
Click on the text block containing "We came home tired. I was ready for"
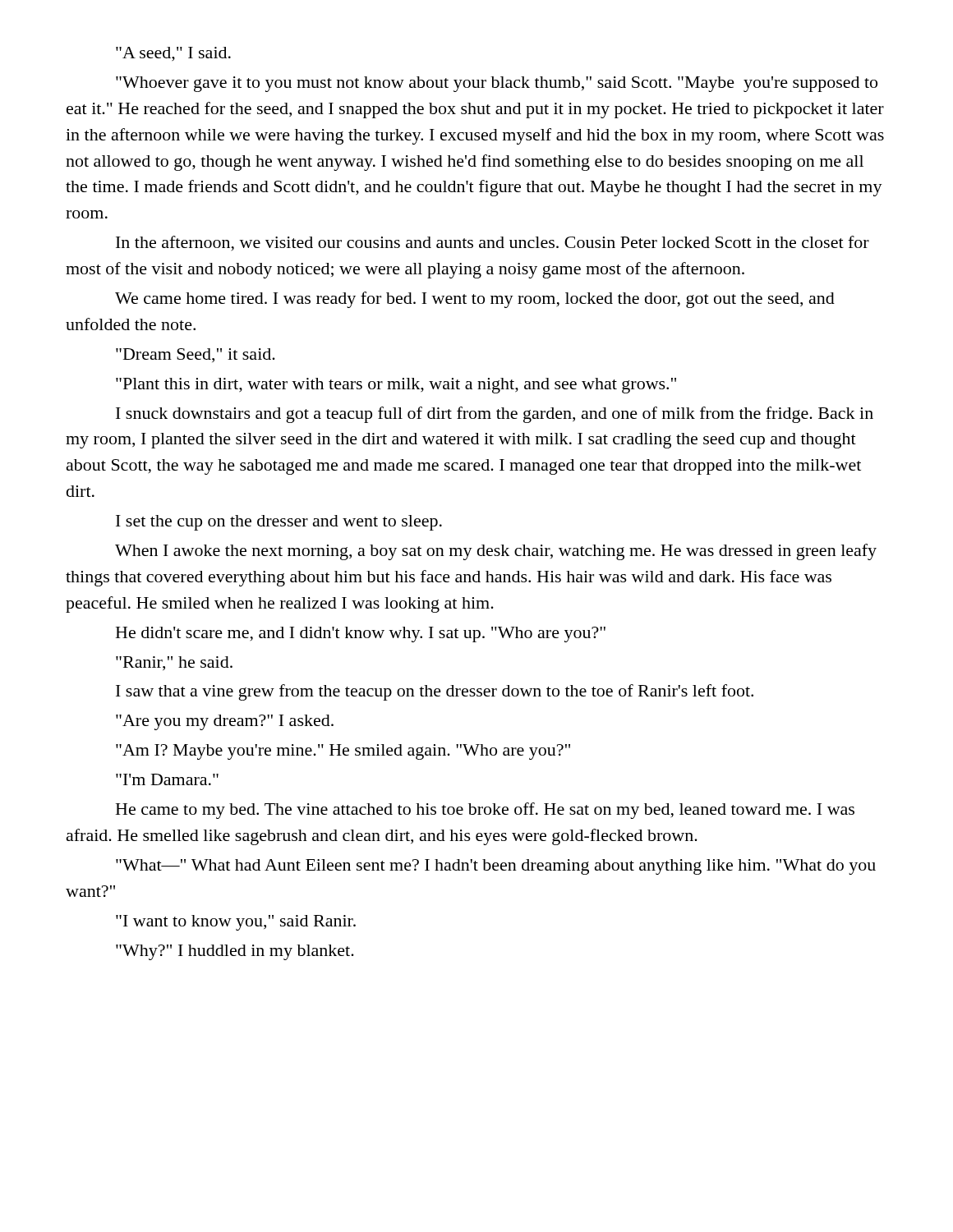point(476,311)
